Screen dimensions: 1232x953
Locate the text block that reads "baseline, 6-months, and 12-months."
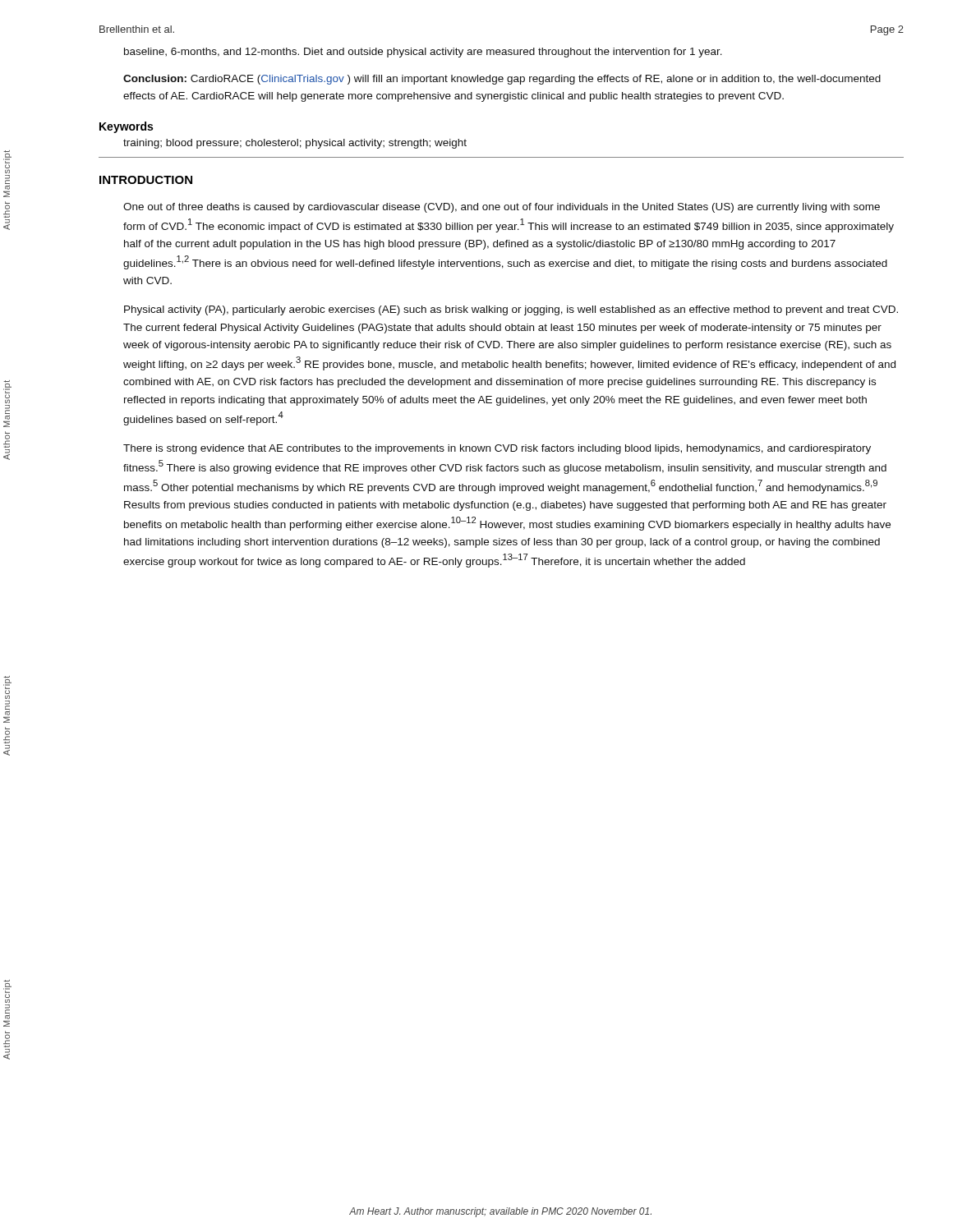point(423,51)
